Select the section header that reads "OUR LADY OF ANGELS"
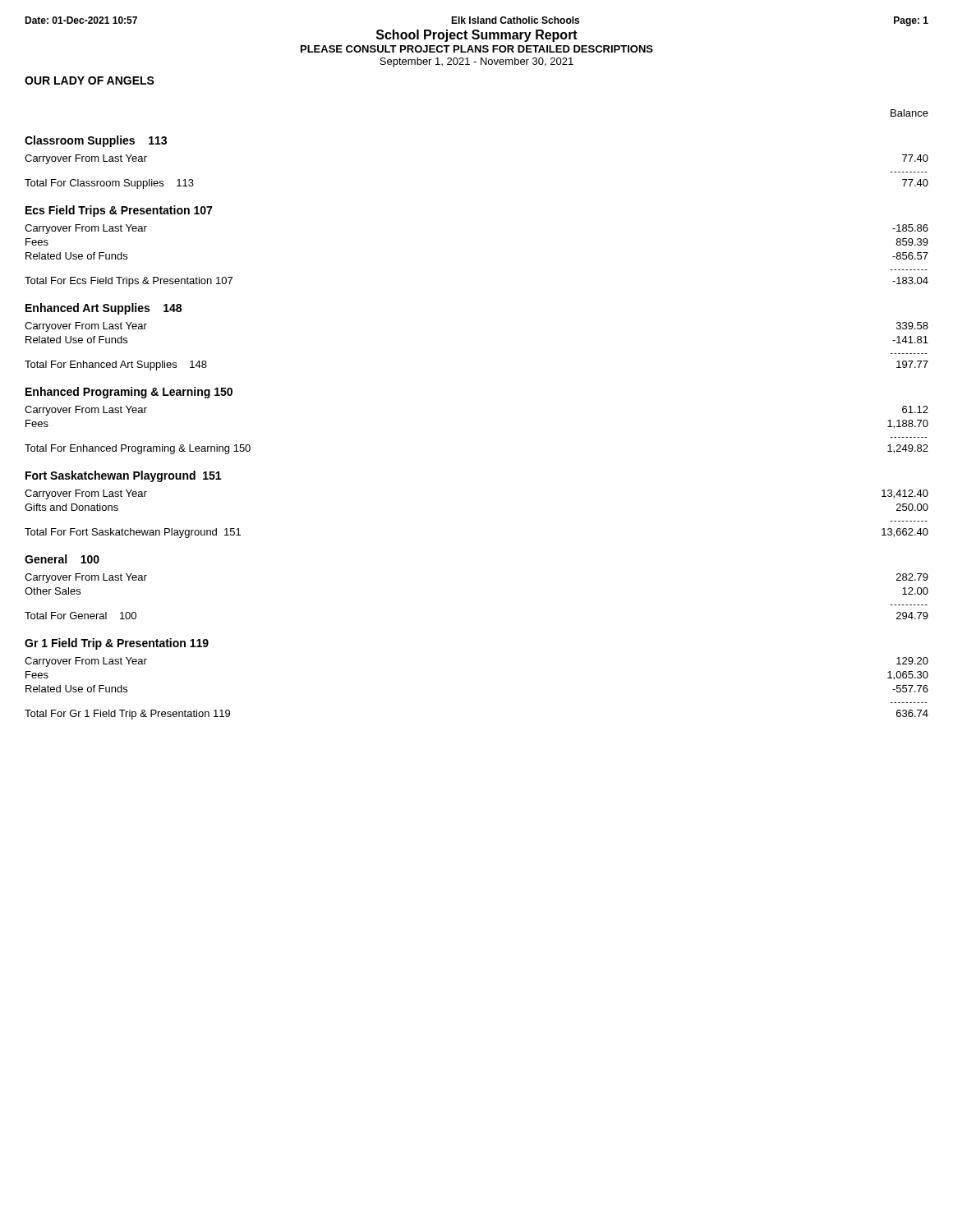Image resolution: width=953 pixels, height=1232 pixels. [x=90, y=81]
